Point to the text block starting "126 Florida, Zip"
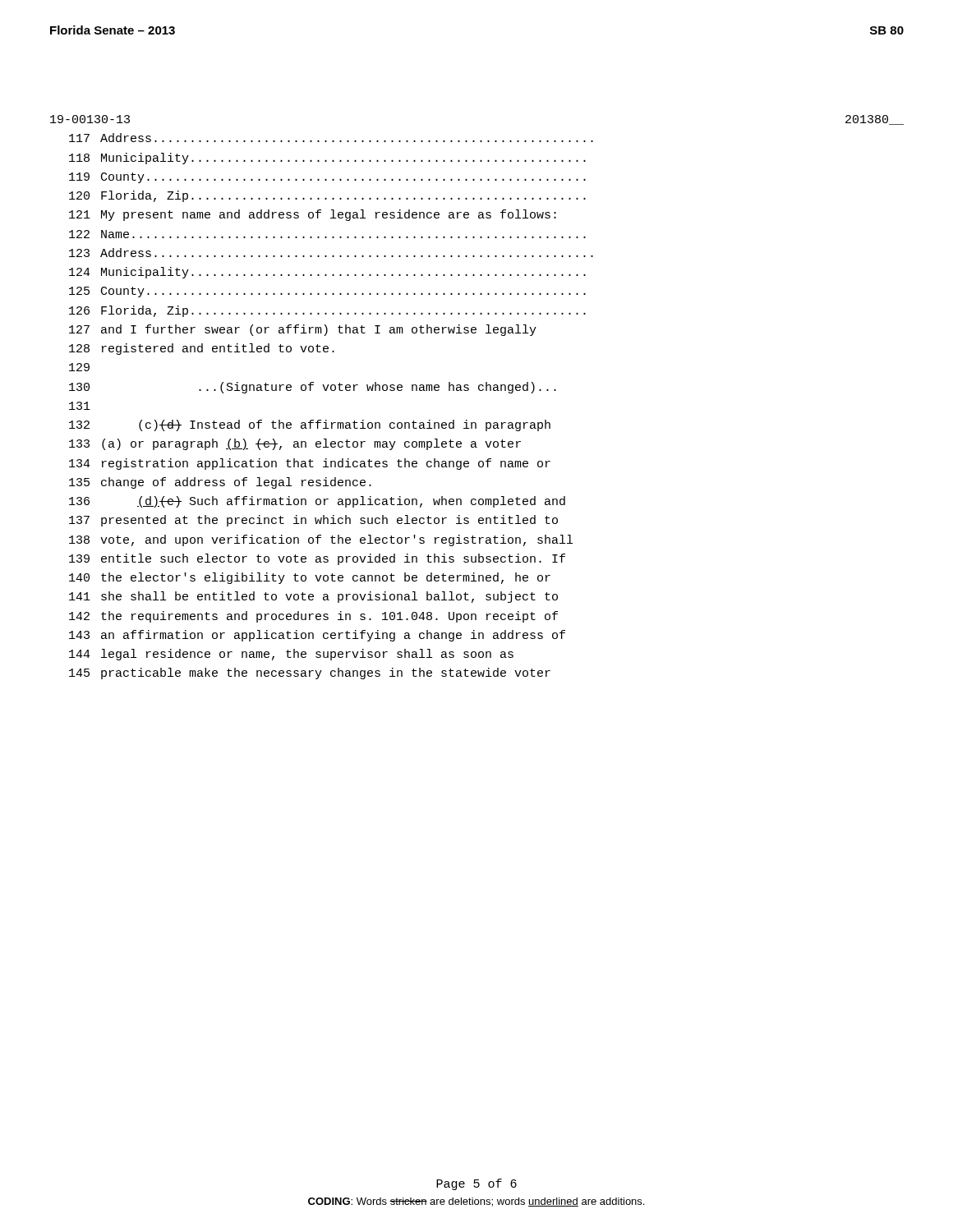The width and height of the screenshot is (953, 1232). point(476,311)
